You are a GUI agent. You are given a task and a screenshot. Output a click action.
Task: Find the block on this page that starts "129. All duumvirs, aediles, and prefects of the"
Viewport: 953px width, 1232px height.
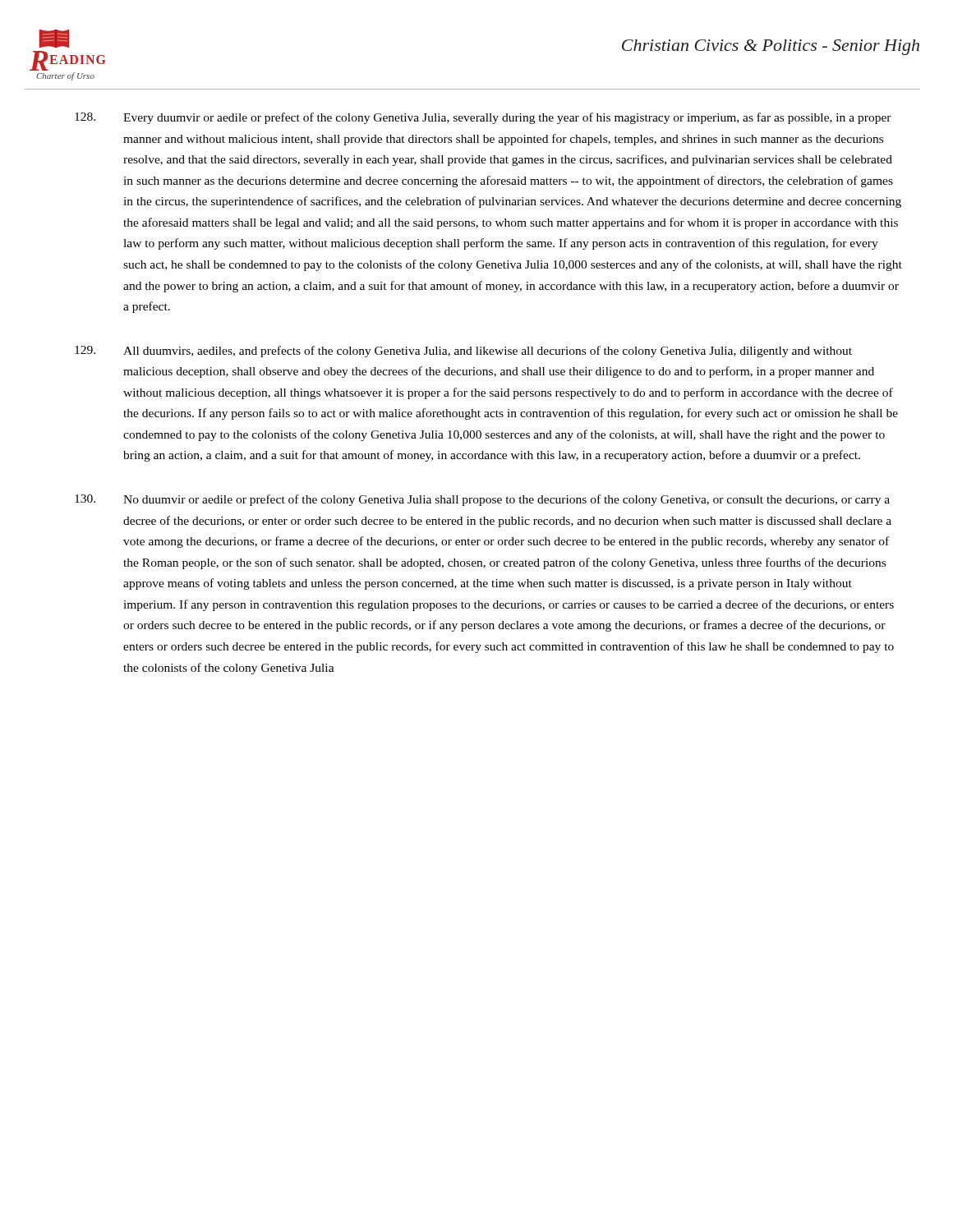tap(489, 403)
